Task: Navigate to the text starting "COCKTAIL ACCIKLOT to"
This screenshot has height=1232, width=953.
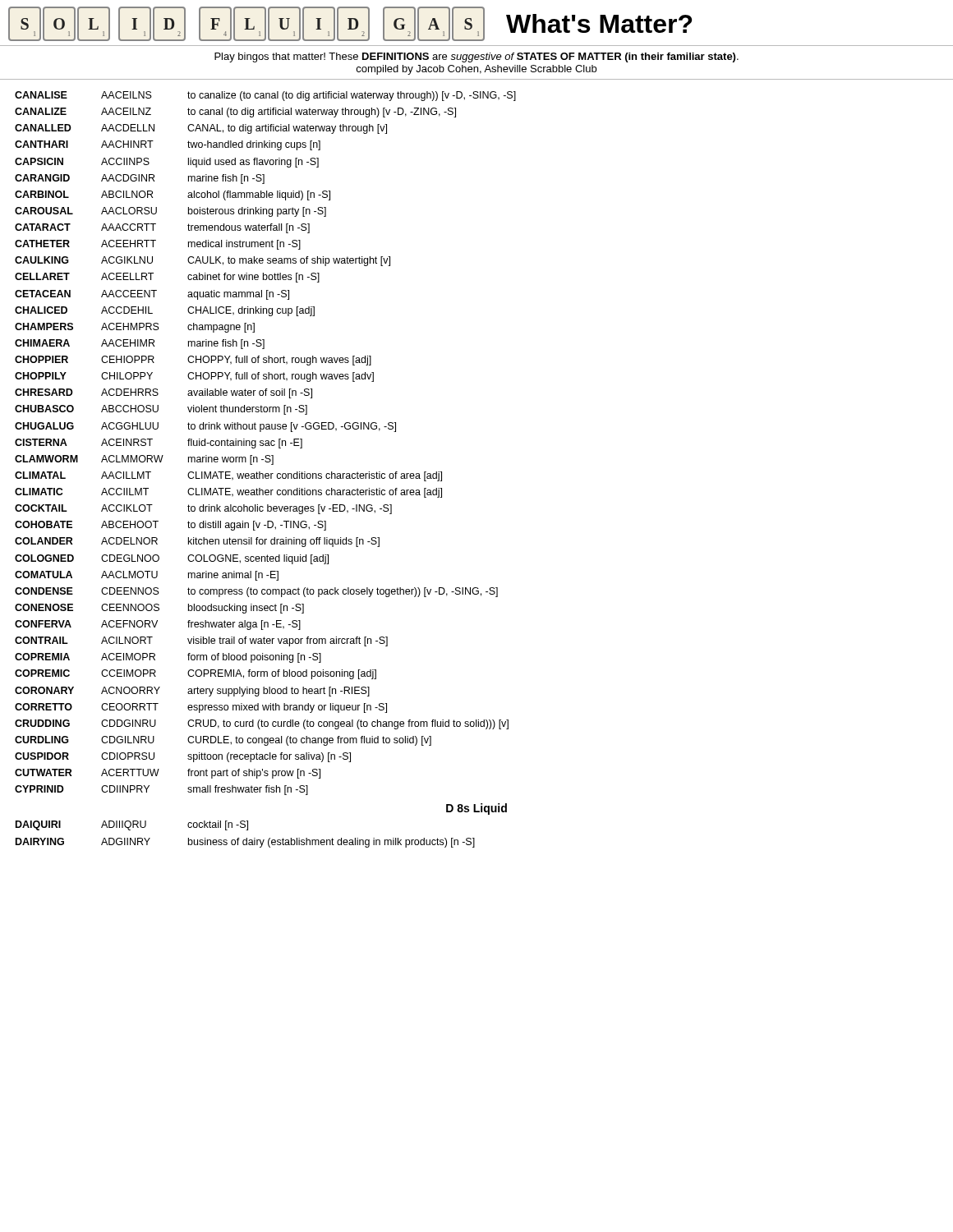Action: coord(203,509)
